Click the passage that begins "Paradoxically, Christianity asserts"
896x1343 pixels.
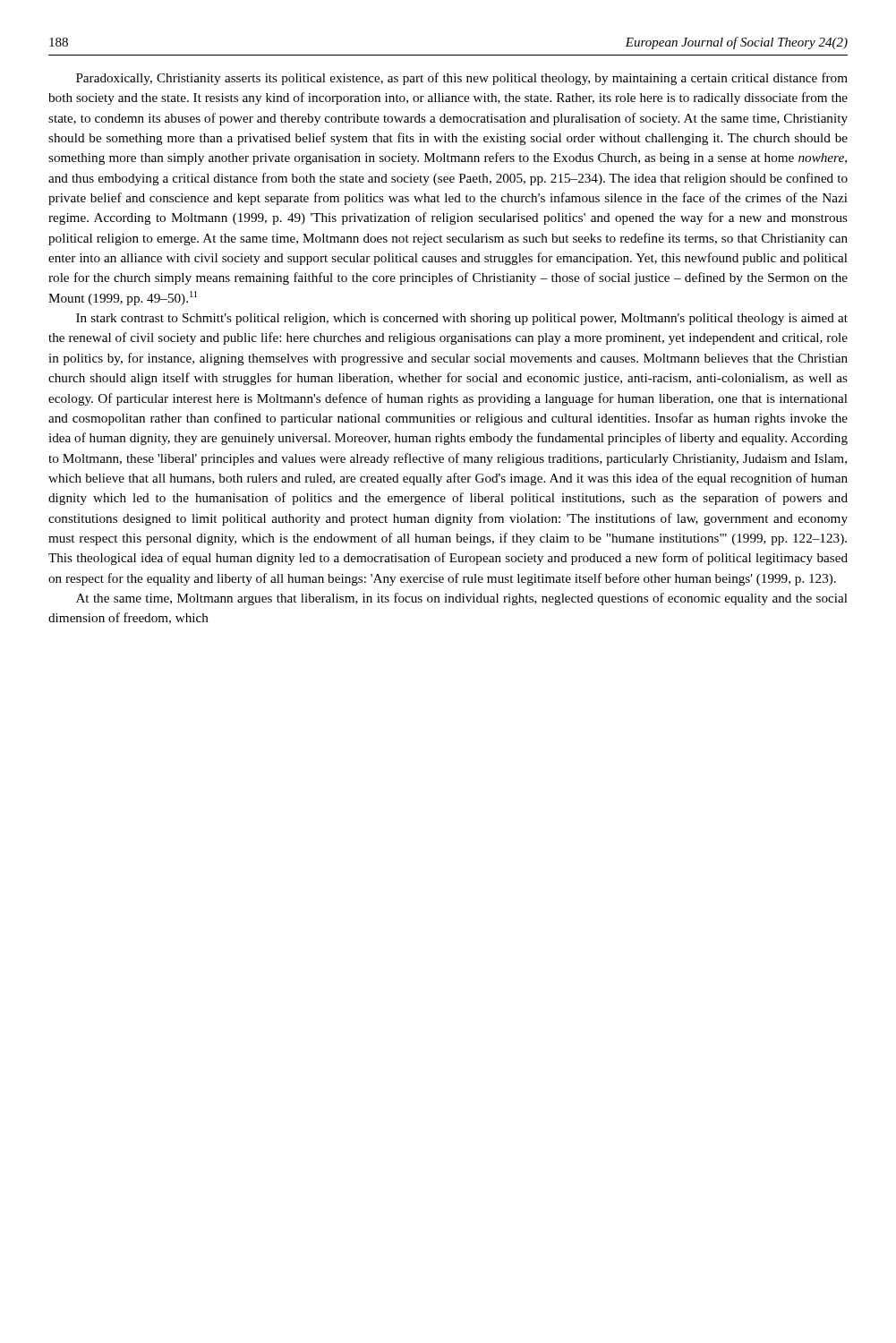448,187
